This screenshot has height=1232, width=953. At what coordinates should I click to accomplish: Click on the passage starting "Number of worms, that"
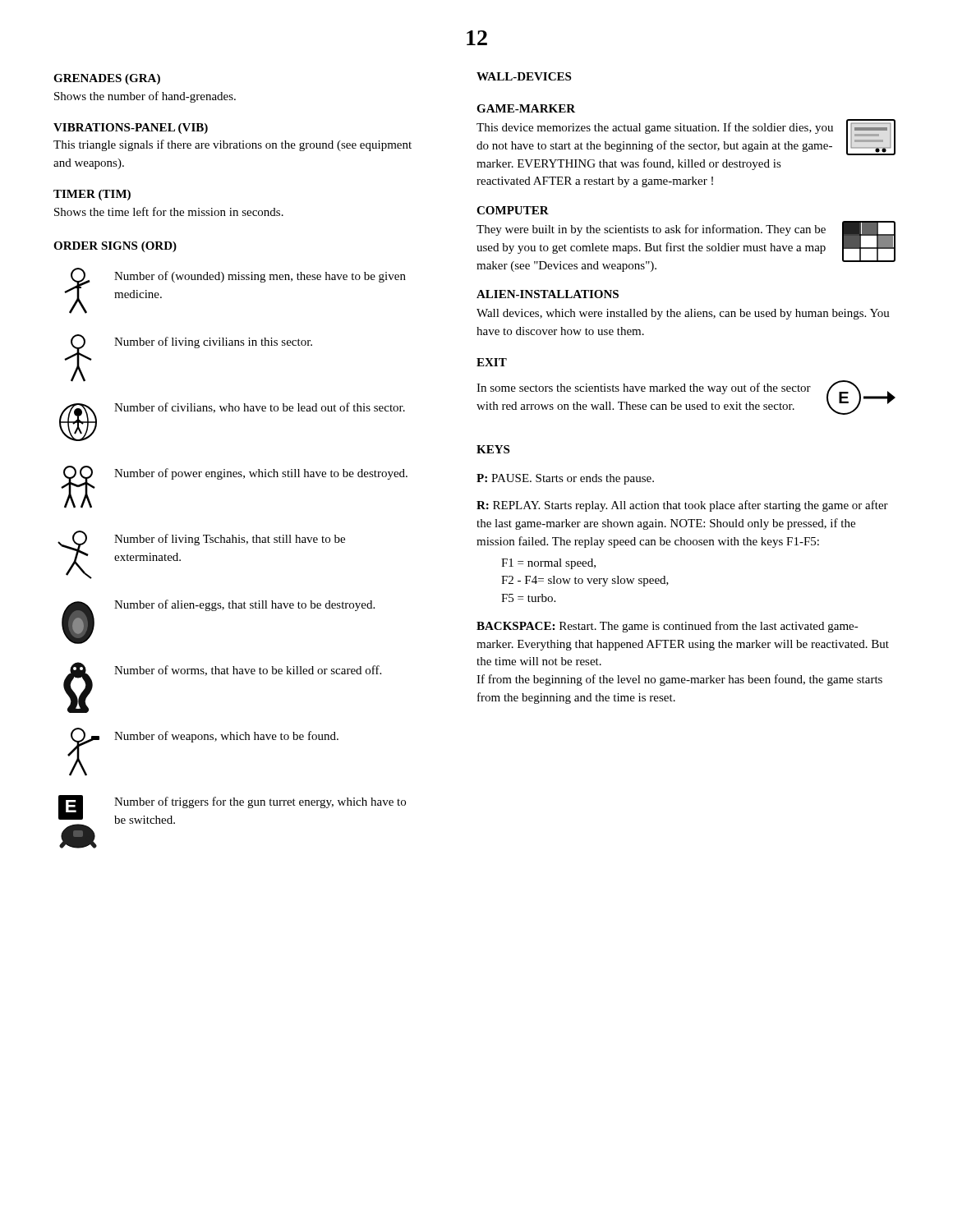pos(234,688)
